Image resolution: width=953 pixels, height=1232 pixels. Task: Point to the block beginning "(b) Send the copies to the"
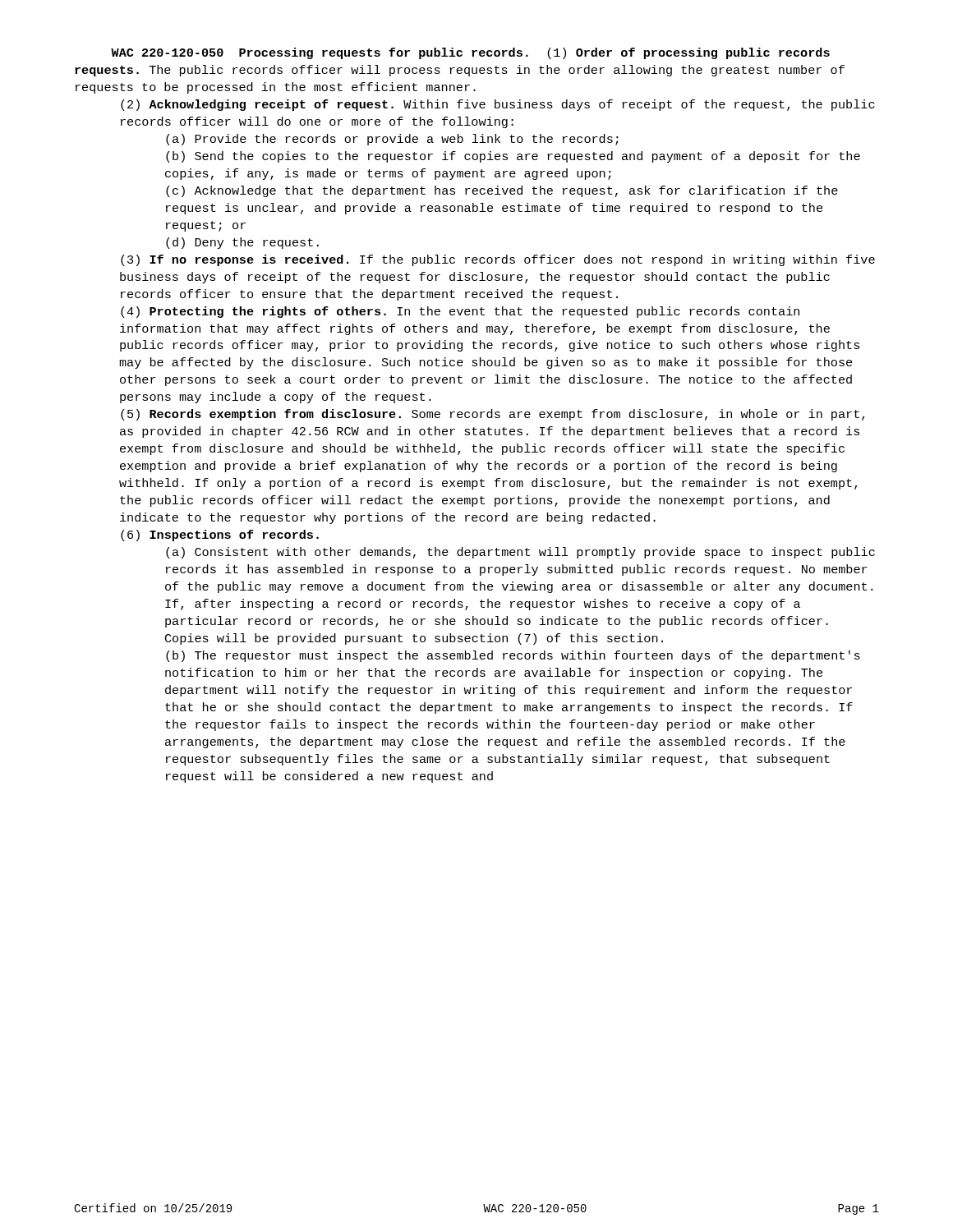click(x=522, y=166)
